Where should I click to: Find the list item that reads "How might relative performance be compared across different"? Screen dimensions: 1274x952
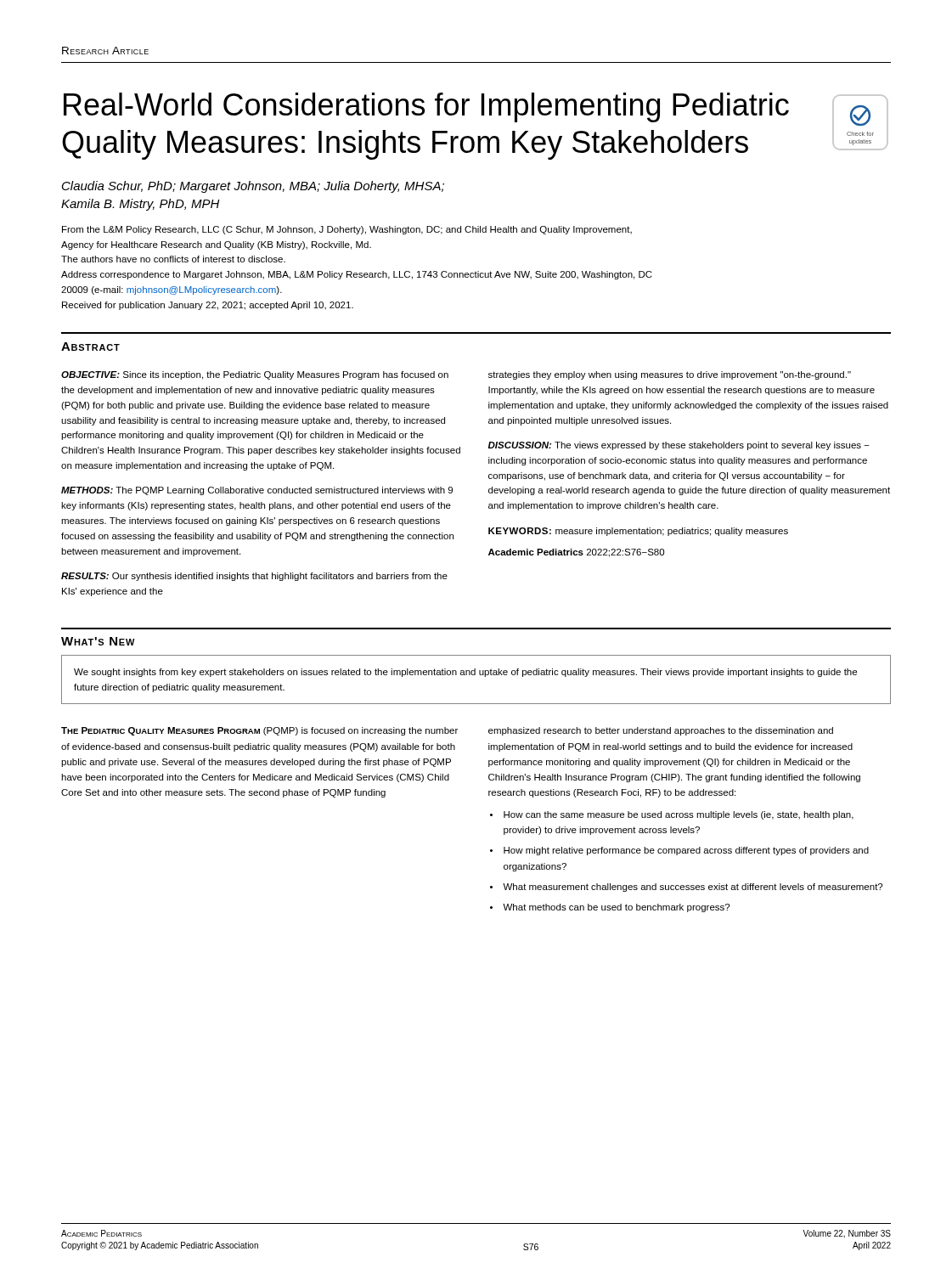click(x=686, y=858)
